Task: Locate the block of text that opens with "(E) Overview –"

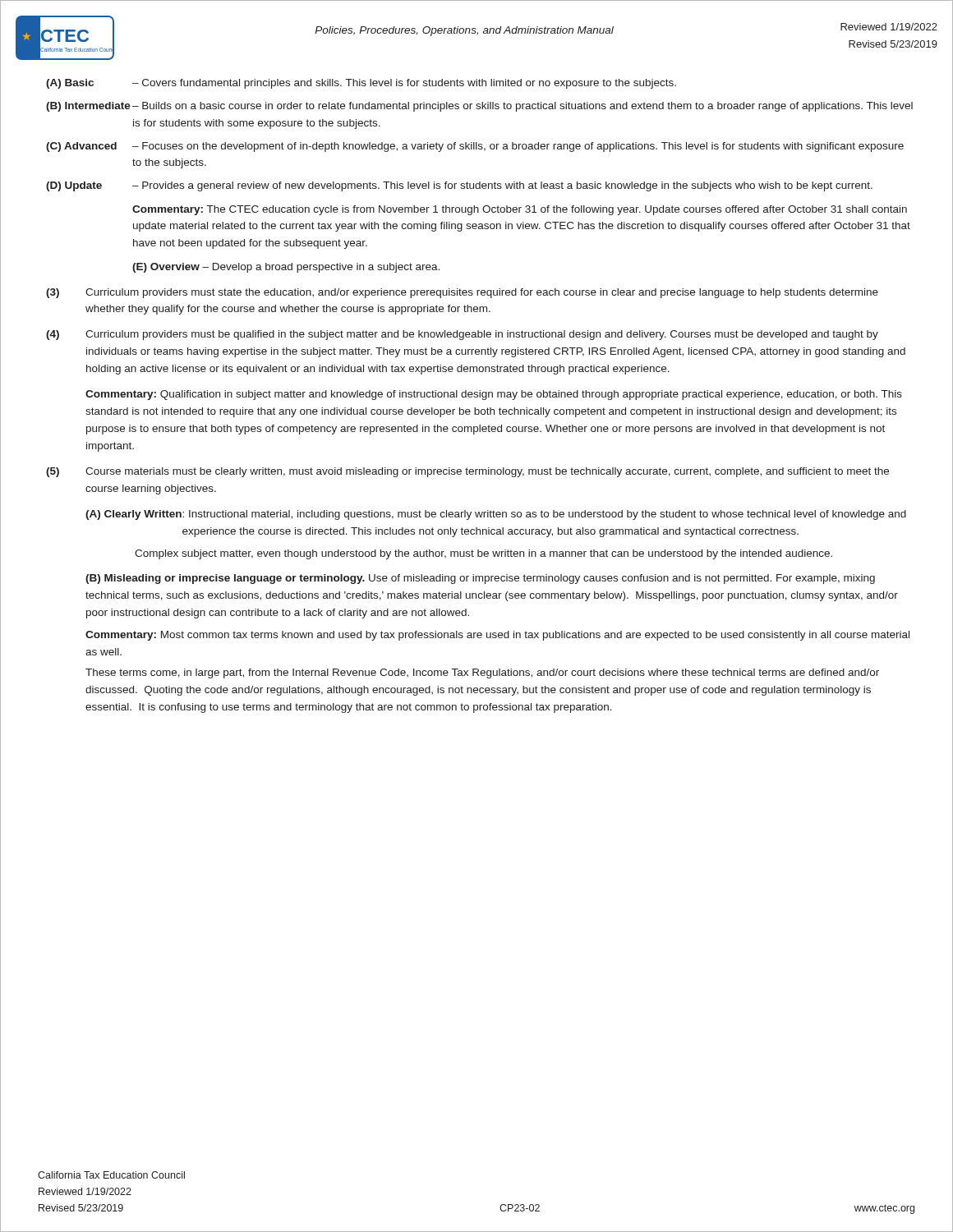Action: point(286,267)
